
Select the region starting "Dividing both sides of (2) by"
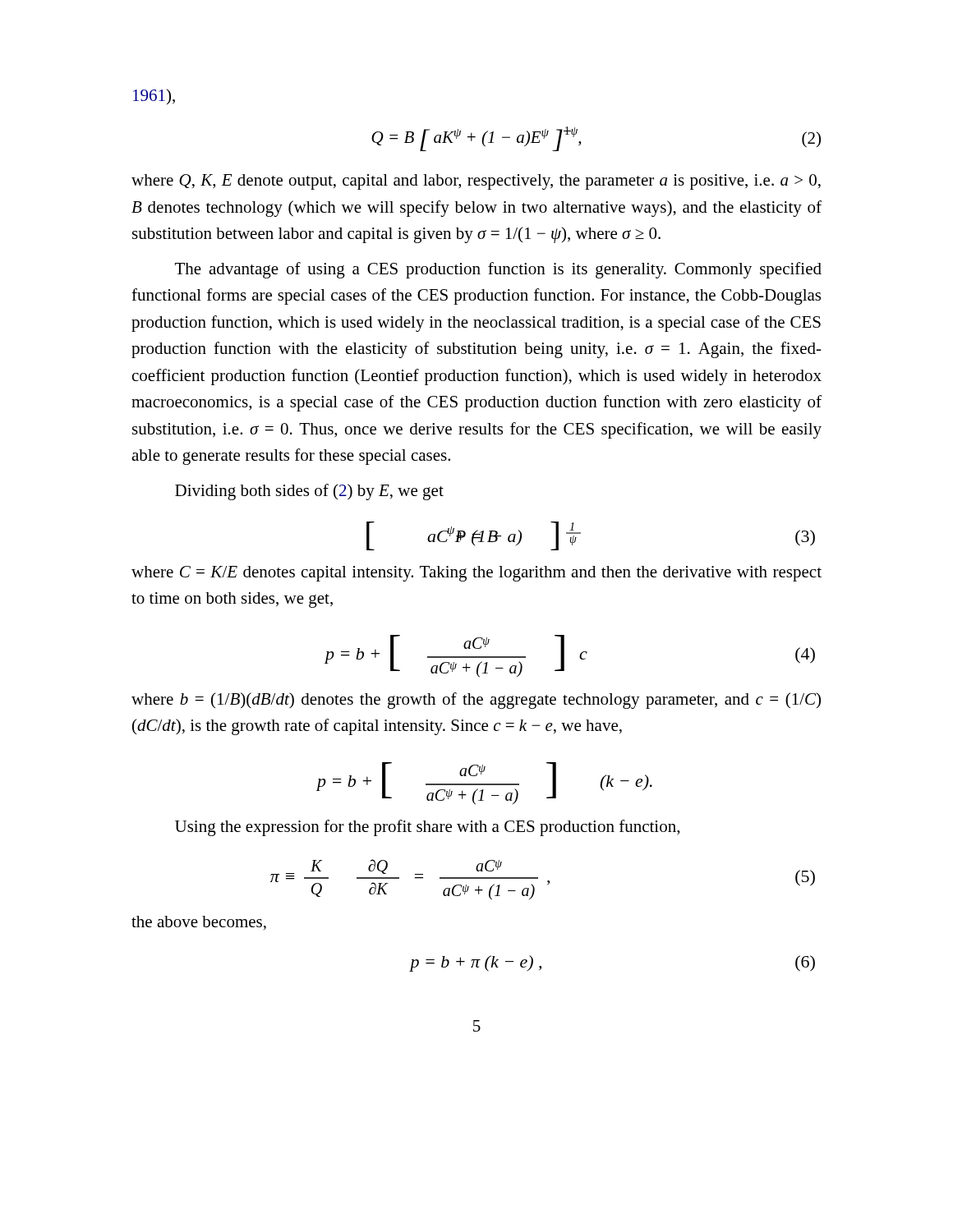tap(309, 490)
